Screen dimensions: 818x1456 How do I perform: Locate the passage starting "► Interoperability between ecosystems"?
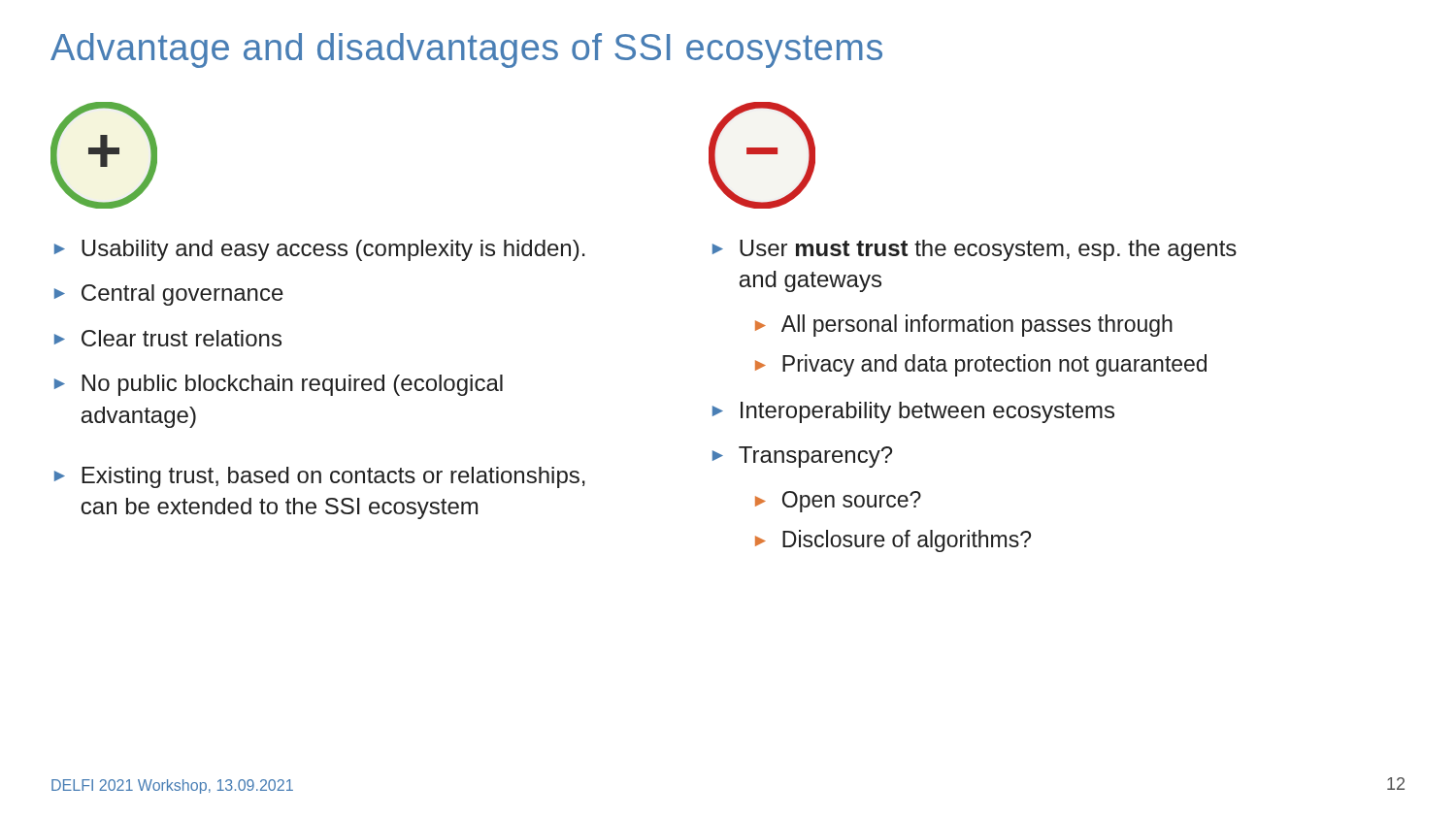point(1058,411)
